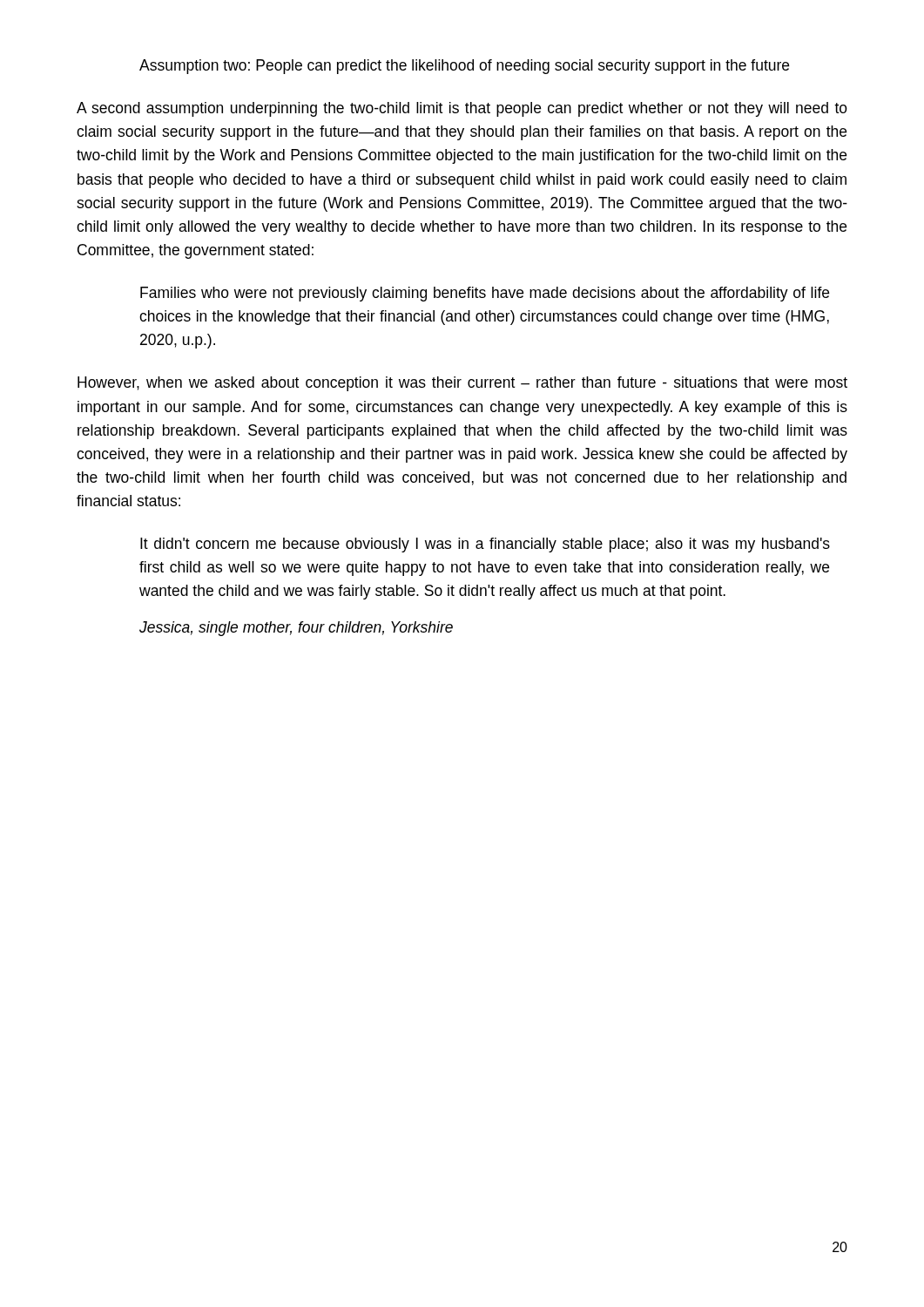Navigate to the text starting "Families who were"

pos(485,317)
